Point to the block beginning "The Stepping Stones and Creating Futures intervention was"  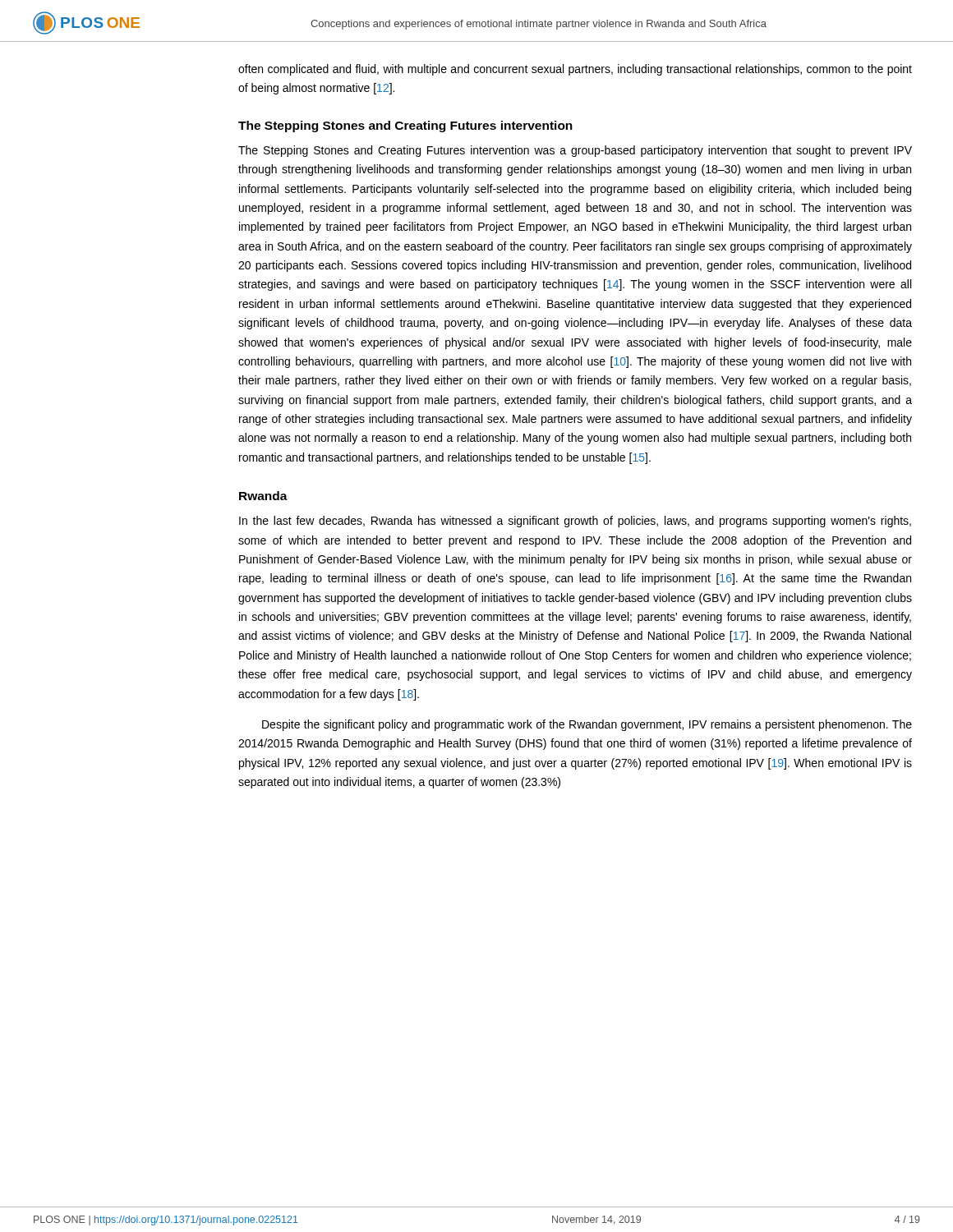click(x=575, y=304)
